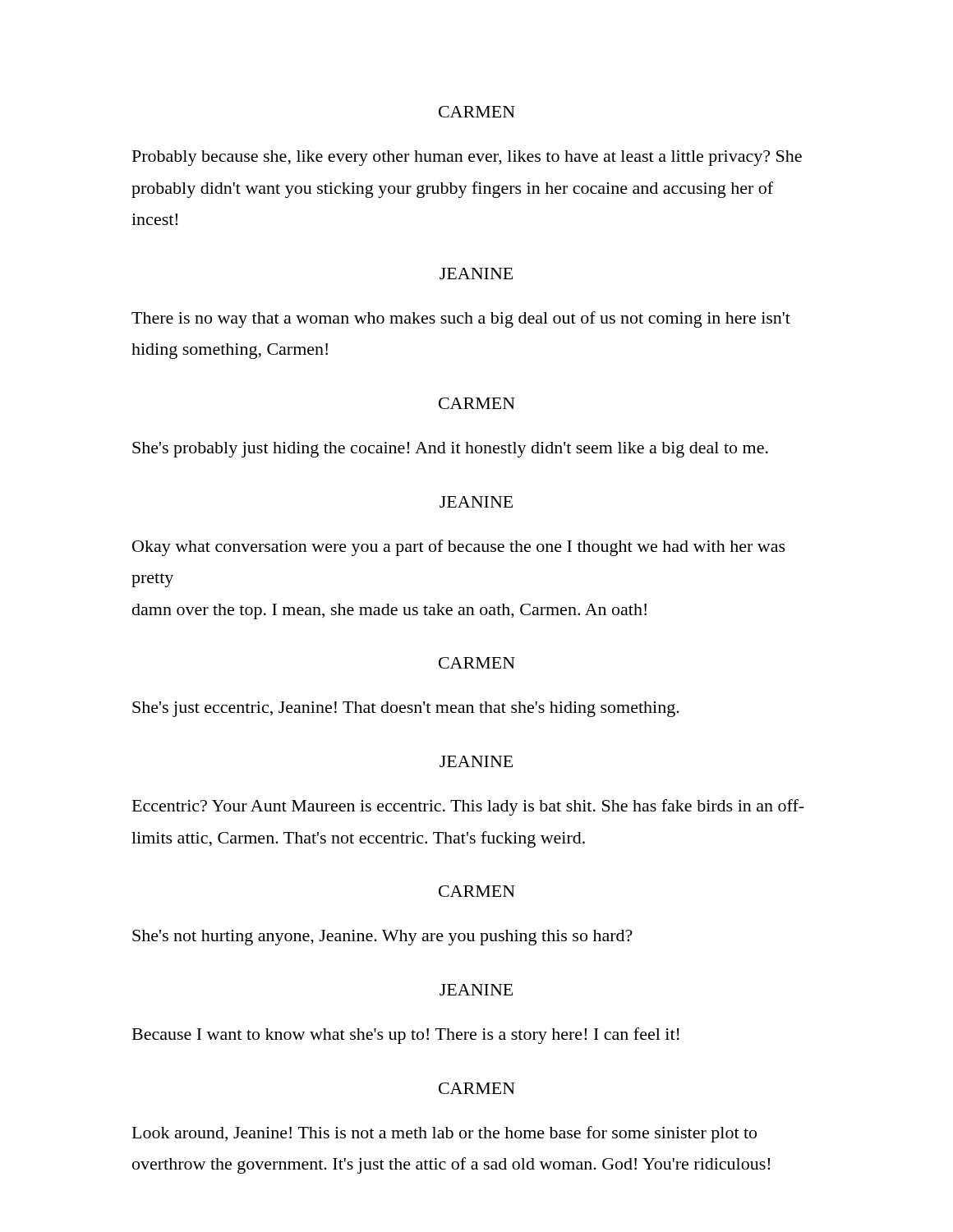Locate the text block containing "Because I want to"

click(406, 1034)
